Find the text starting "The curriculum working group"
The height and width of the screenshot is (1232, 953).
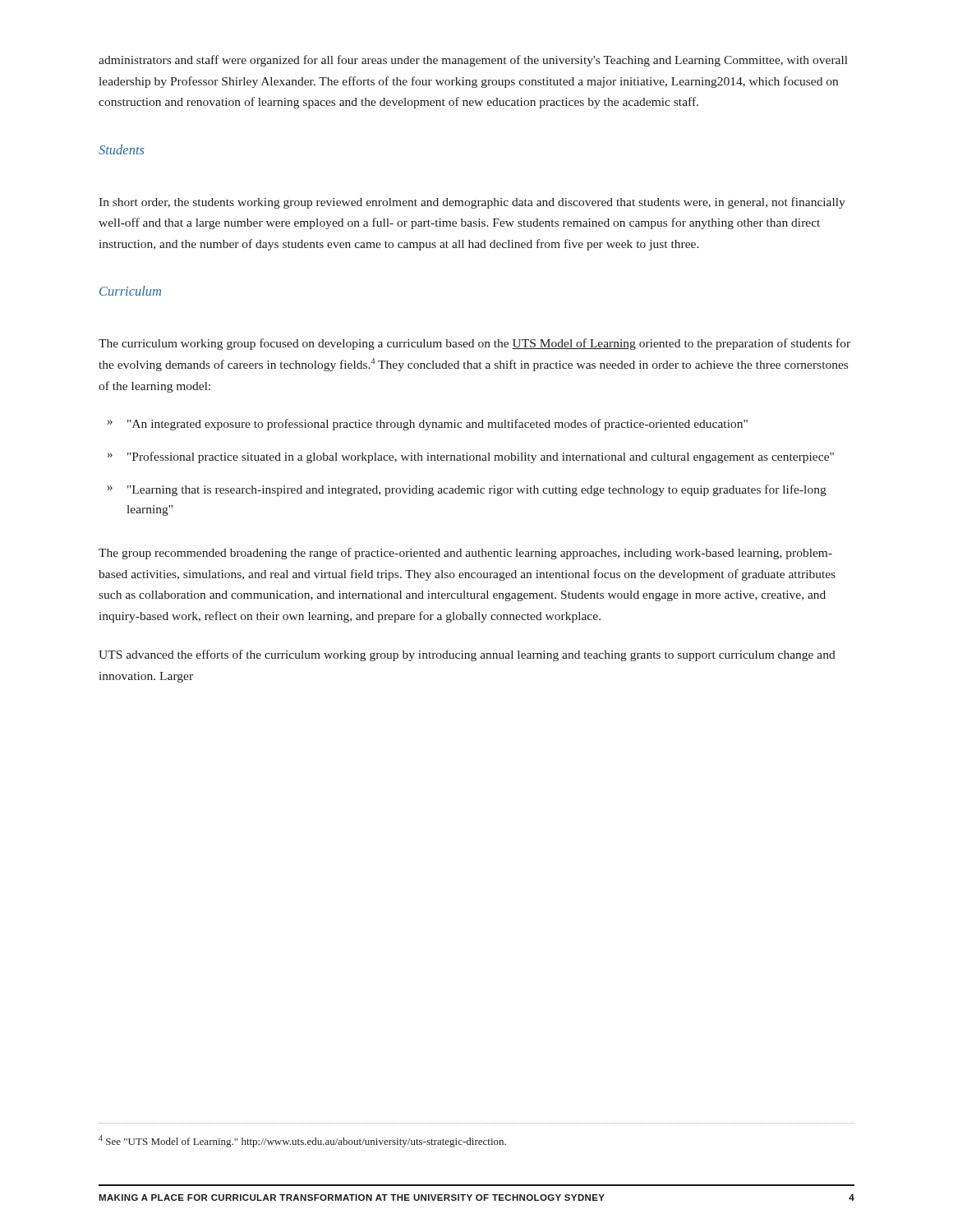[474, 364]
